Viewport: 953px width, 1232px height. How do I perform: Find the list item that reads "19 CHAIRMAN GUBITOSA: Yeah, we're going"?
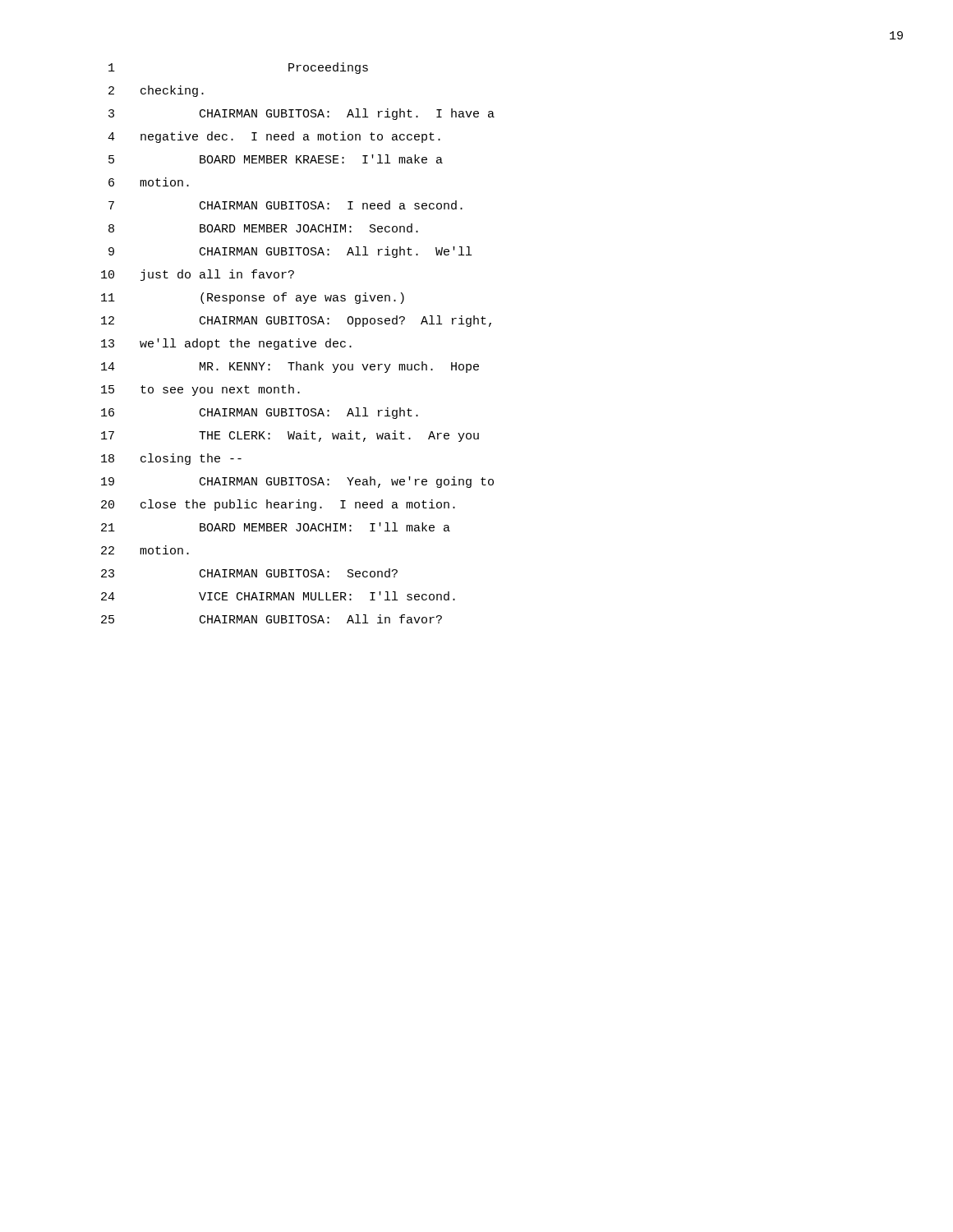tap(280, 483)
